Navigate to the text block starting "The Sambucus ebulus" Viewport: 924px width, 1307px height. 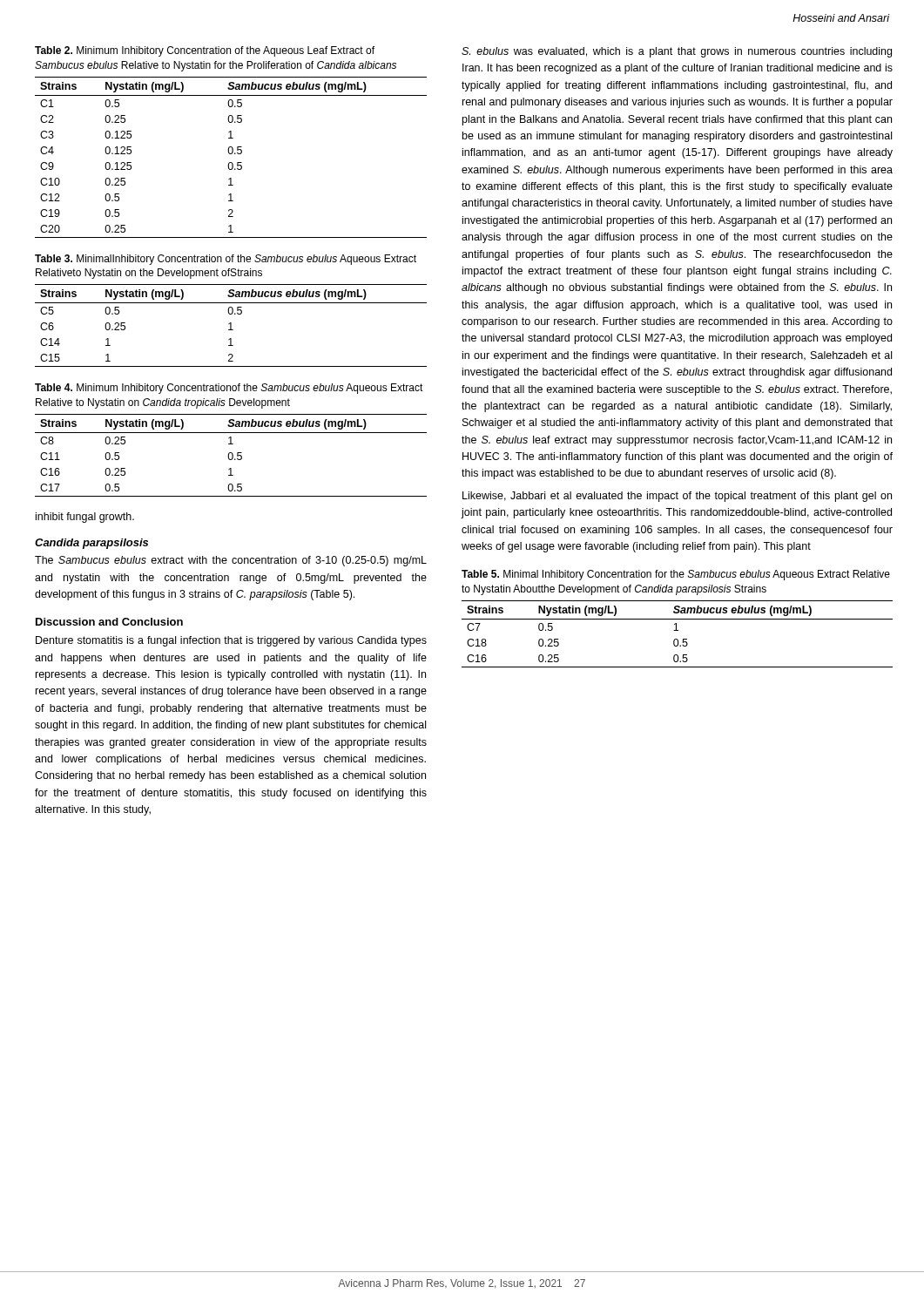[231, 577]
